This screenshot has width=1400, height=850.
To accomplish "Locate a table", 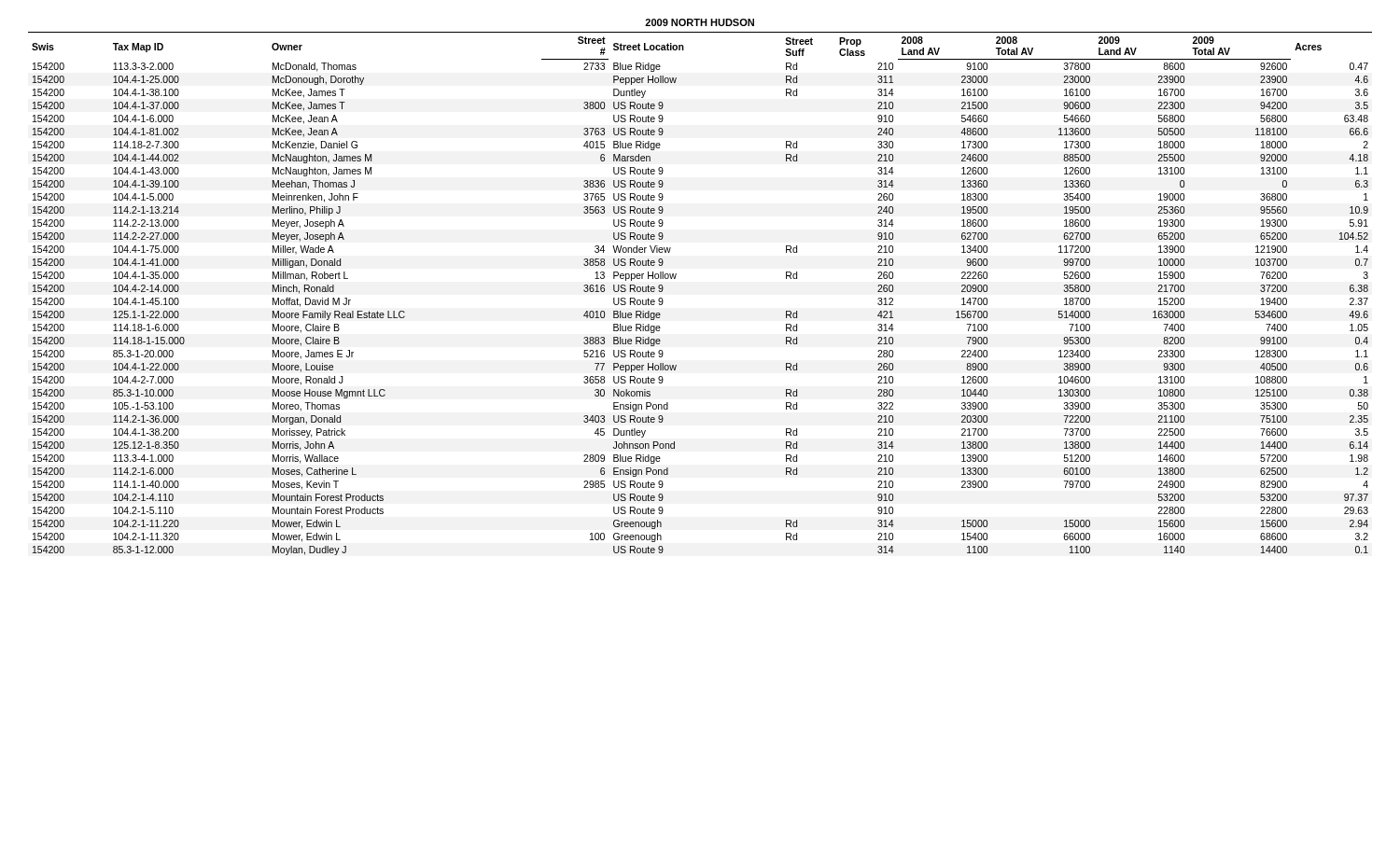I will [x=700, y=294].
